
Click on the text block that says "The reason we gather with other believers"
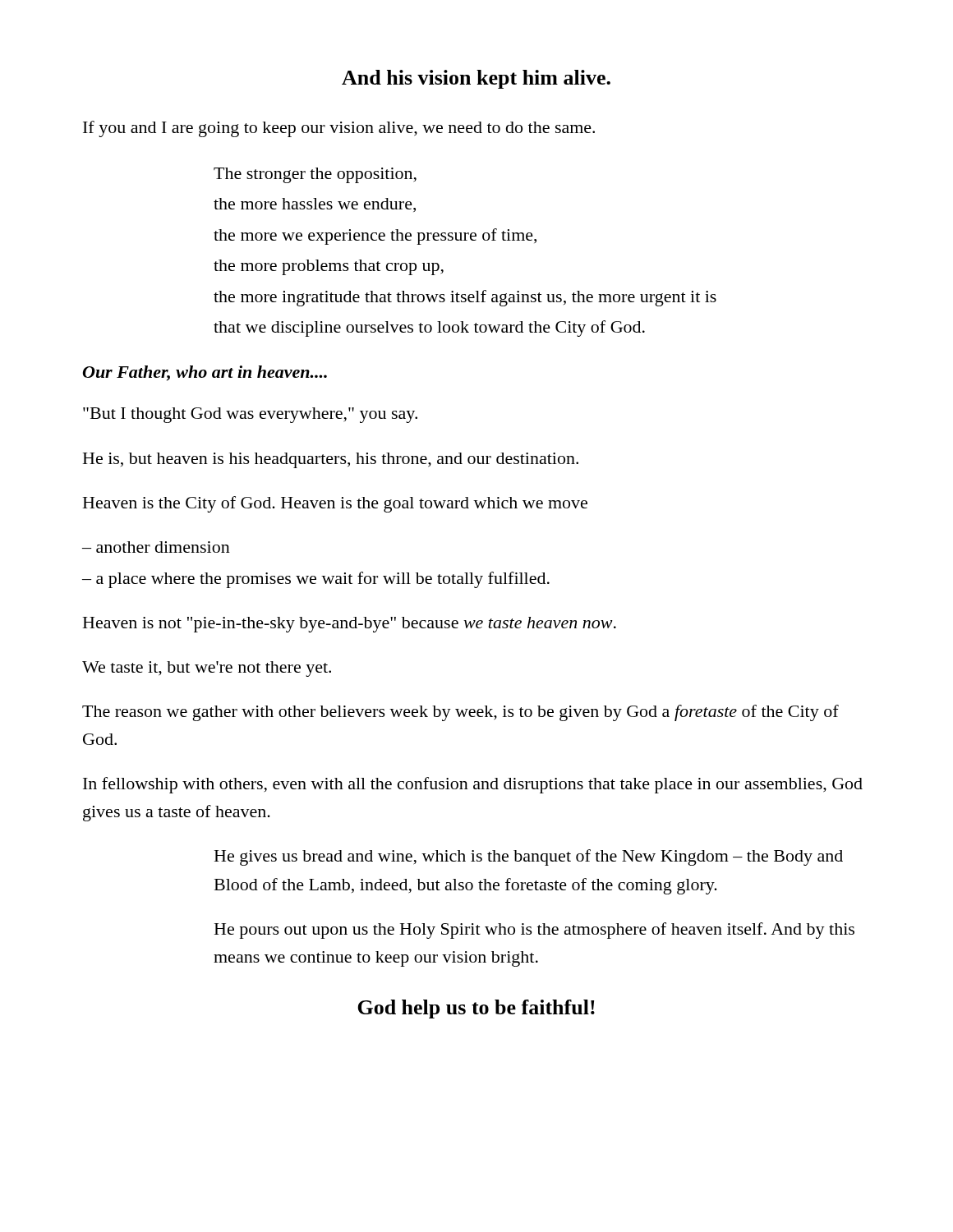point(460,725)
